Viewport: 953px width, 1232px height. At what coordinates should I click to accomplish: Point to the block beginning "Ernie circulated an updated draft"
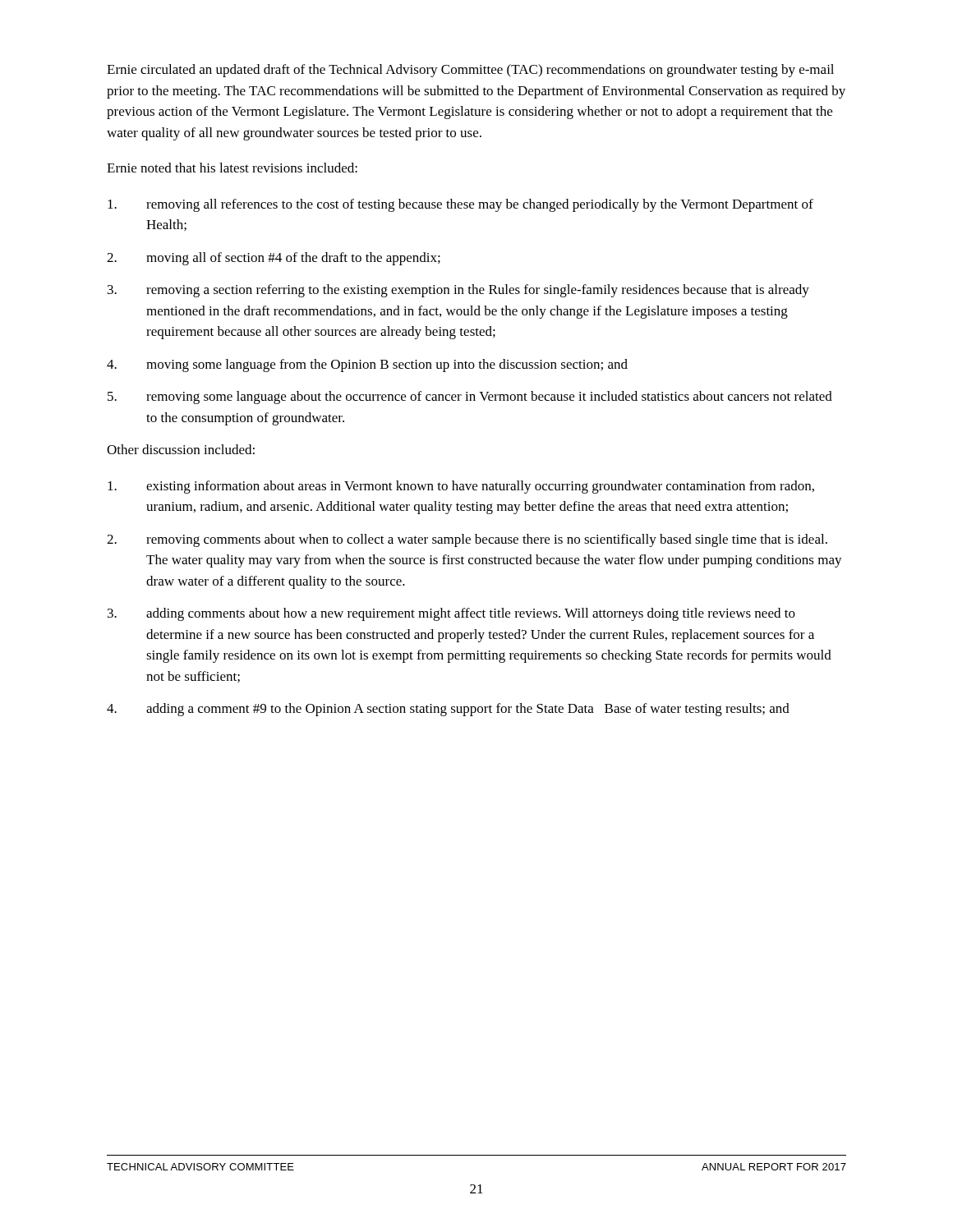coord(476,101)
